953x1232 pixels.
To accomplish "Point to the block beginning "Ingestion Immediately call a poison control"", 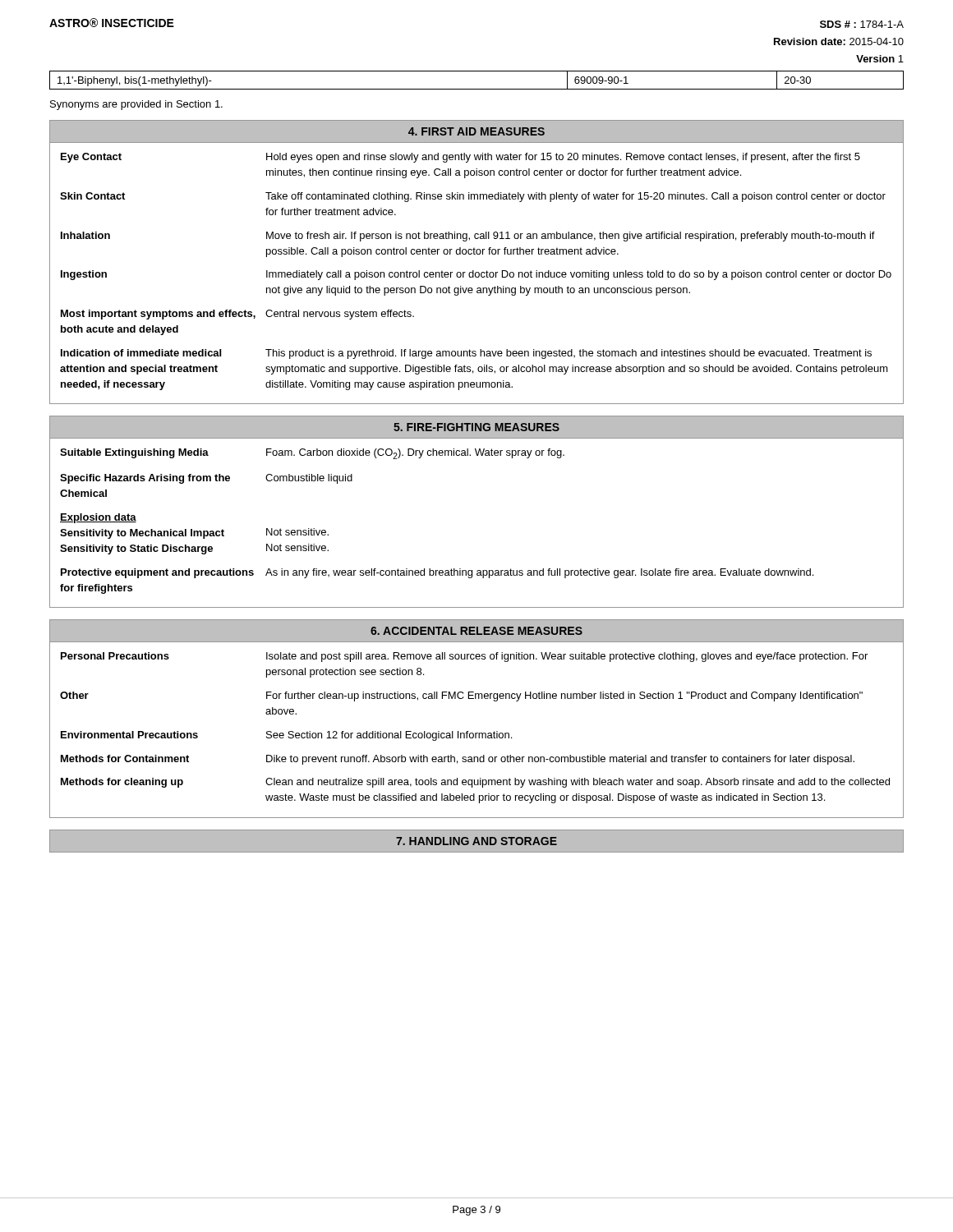I will pyautogui.click(x=476, y=283).
